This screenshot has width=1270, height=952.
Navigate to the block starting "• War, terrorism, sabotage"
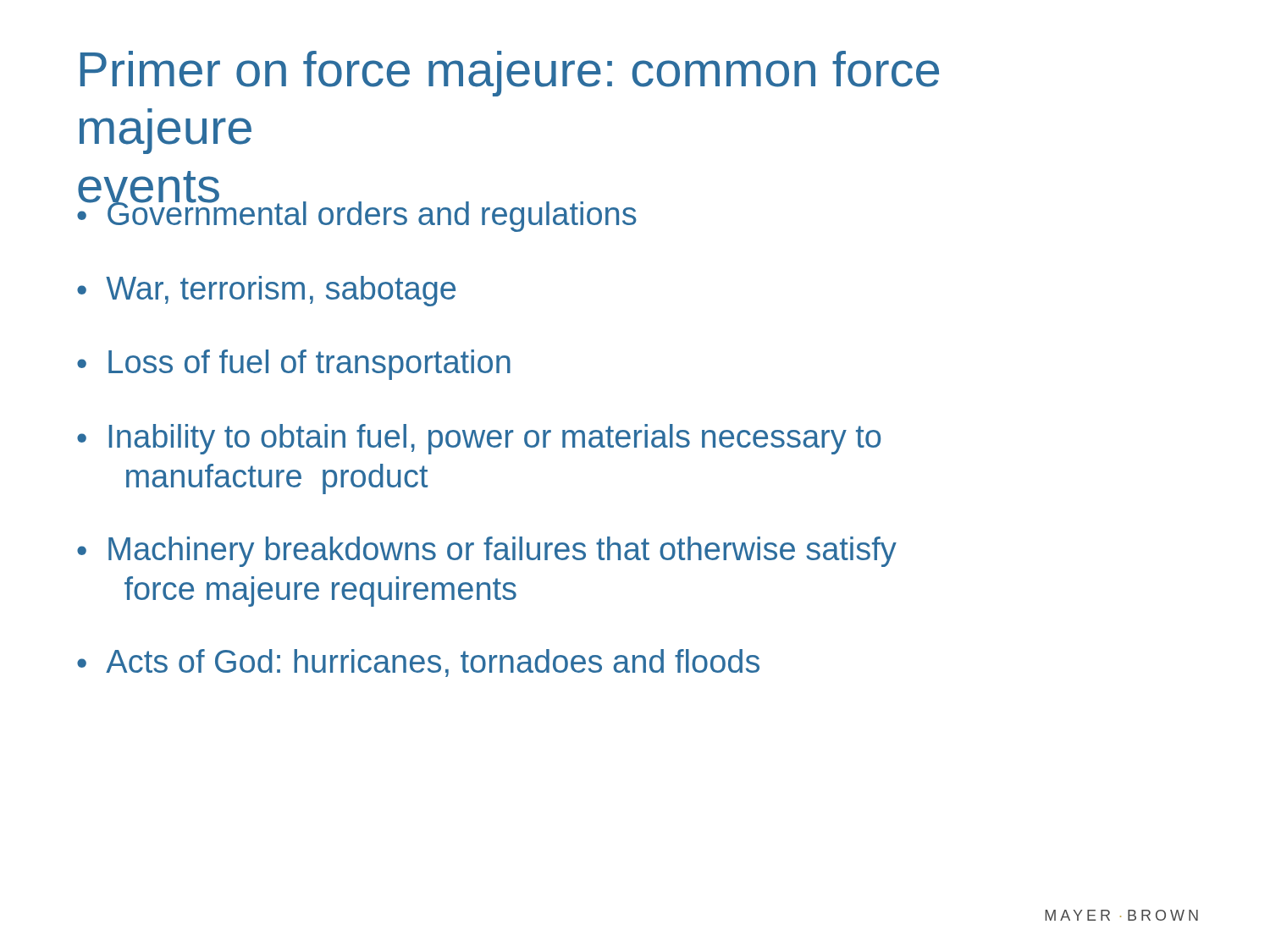coord(267,290)
